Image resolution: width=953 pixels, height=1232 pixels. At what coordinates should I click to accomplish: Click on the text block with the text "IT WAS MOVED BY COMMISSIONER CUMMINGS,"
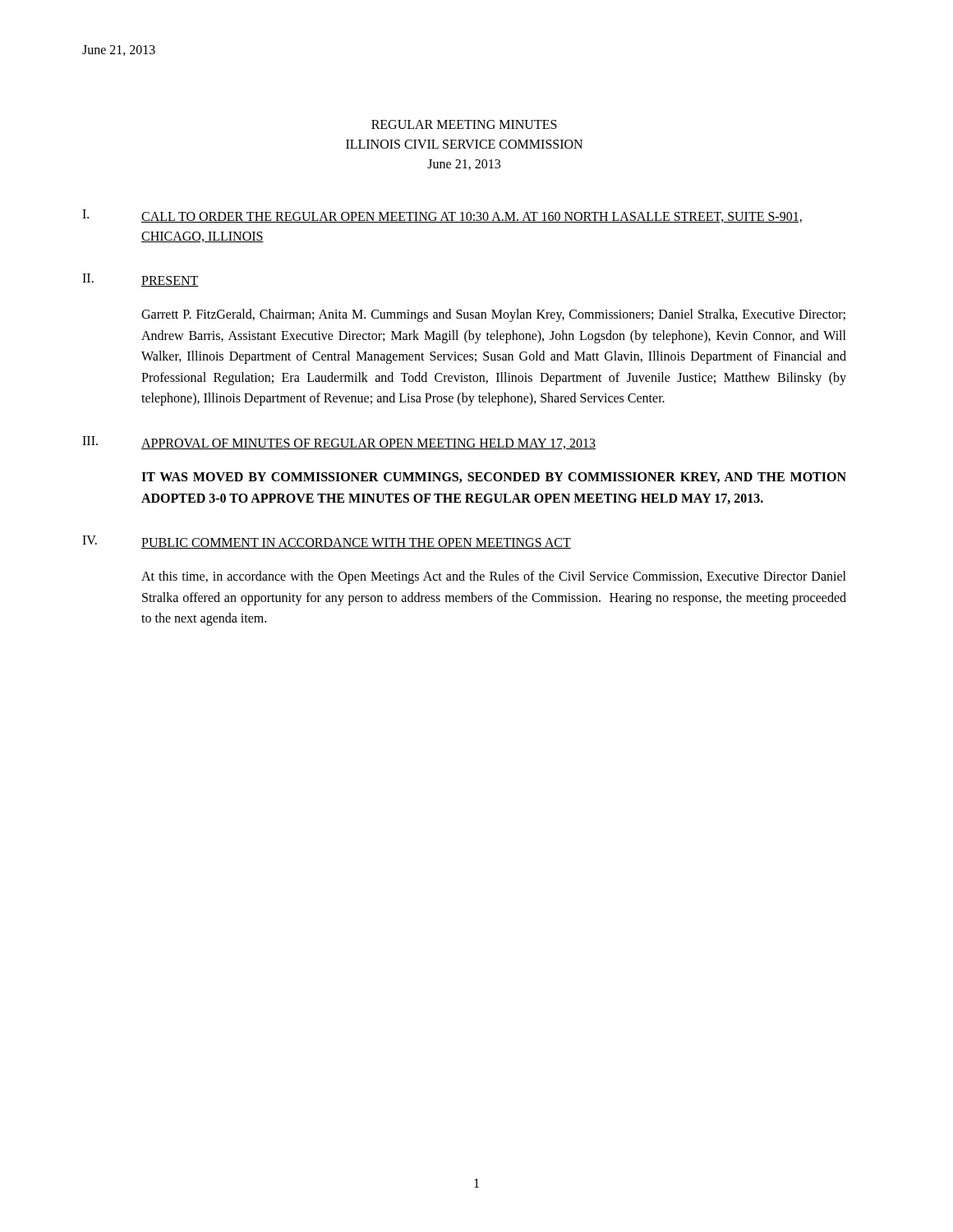[494, 487]
